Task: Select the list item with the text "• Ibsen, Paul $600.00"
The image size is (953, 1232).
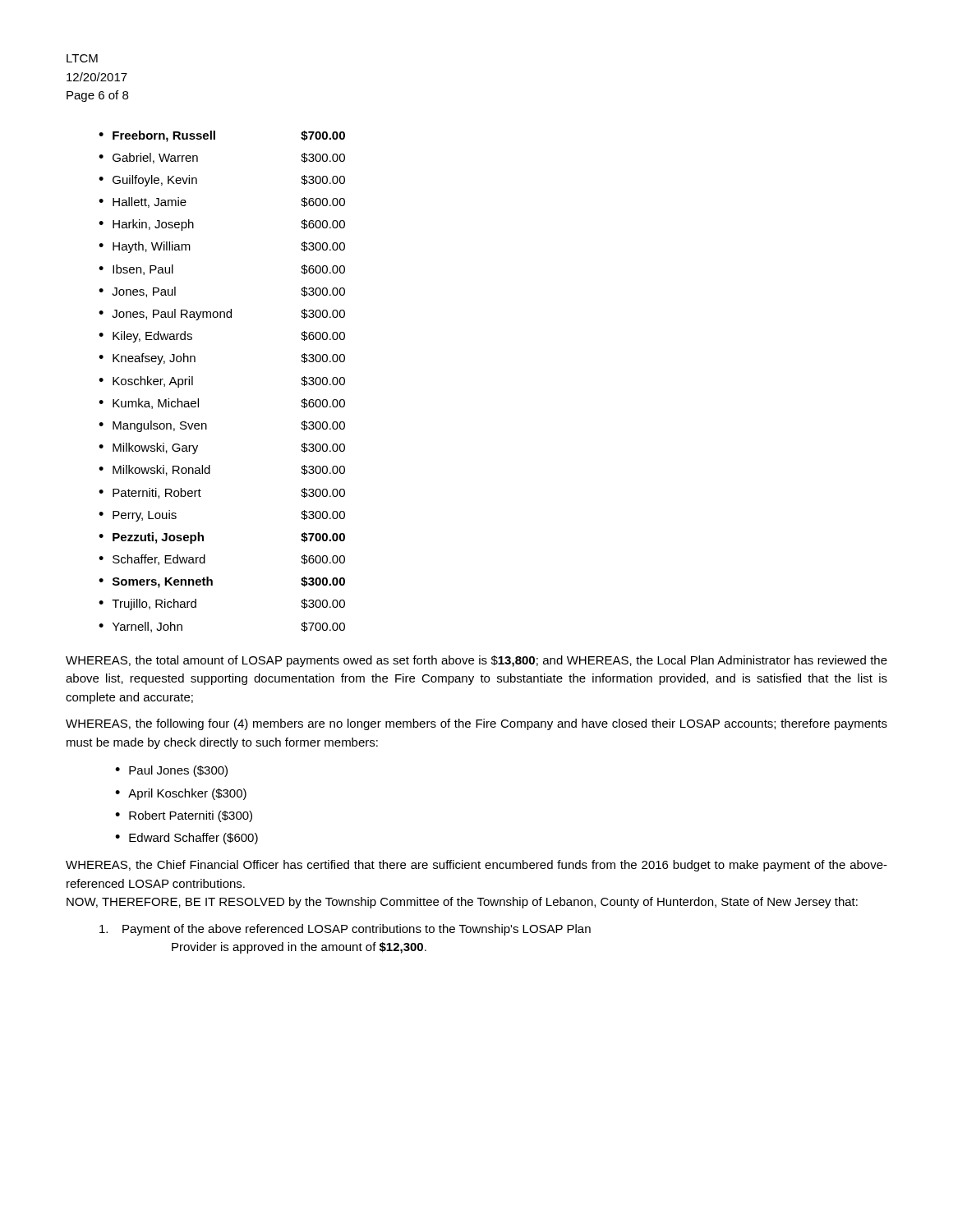Action: [138, 269]
